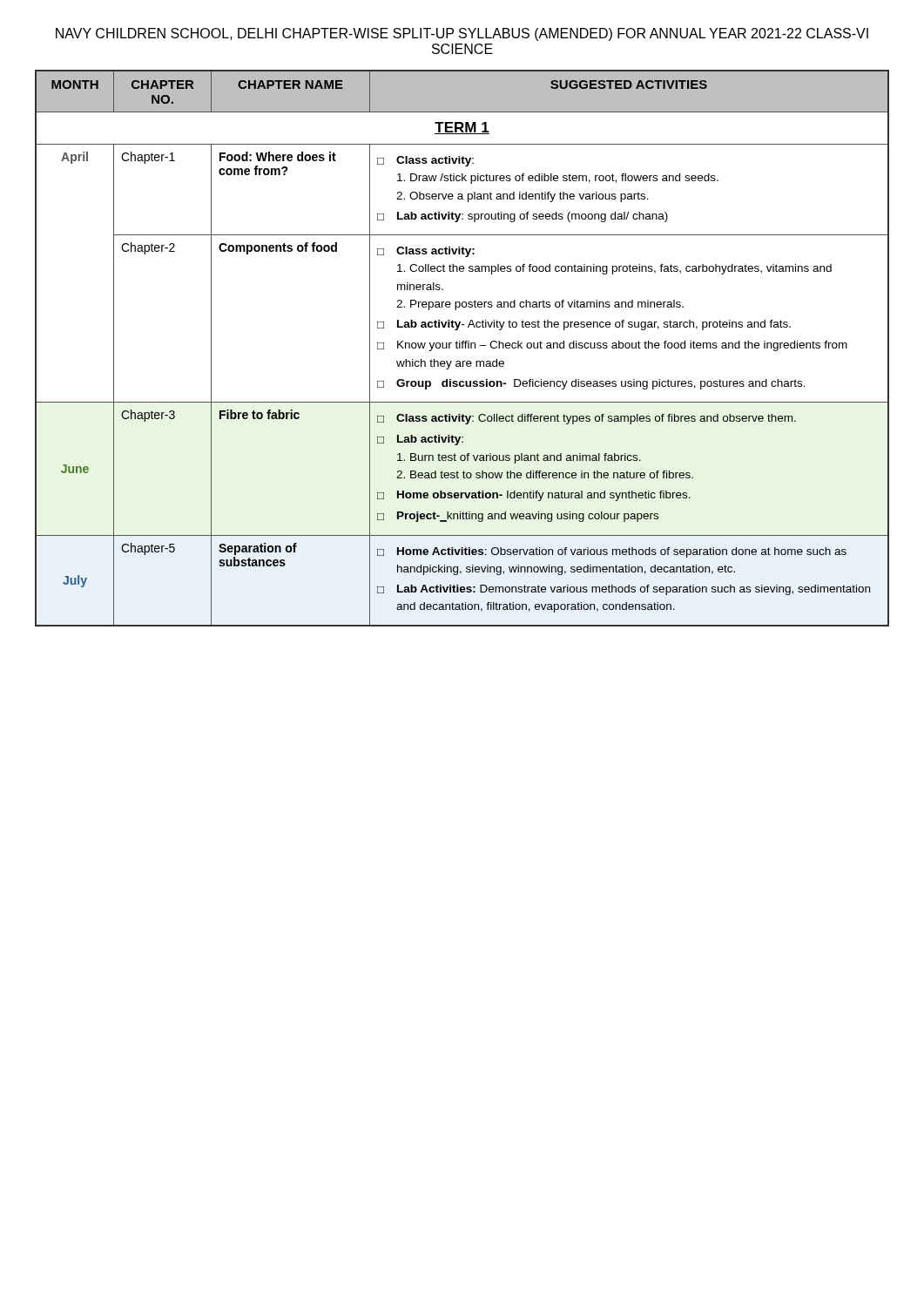The height and width of the screenshot is (1307, 924).
Task: Click on the table containing "Food: Where does it come"
Action: point(462,348)
